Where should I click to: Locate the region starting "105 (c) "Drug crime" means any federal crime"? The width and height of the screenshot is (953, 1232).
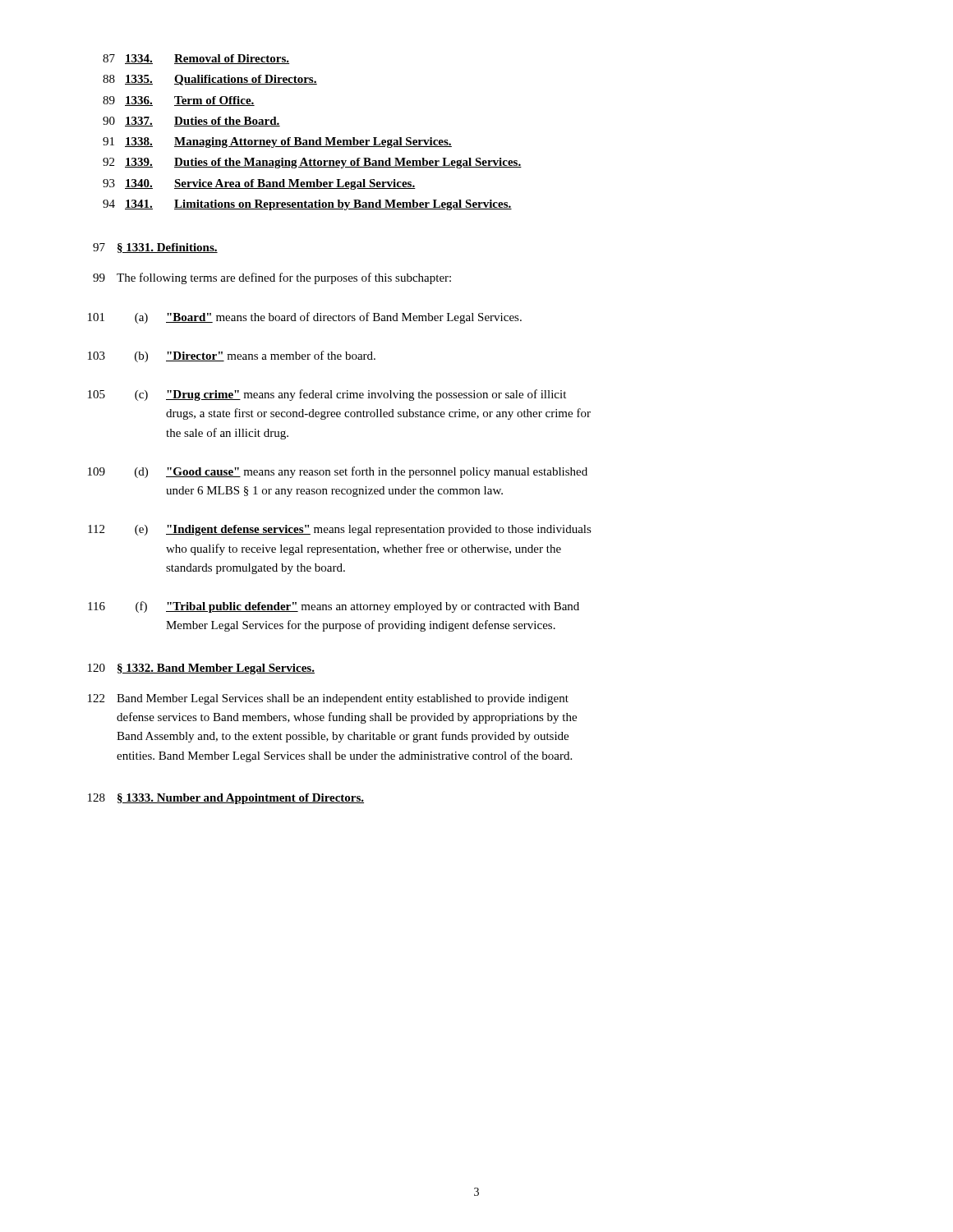tap(476, 414)
